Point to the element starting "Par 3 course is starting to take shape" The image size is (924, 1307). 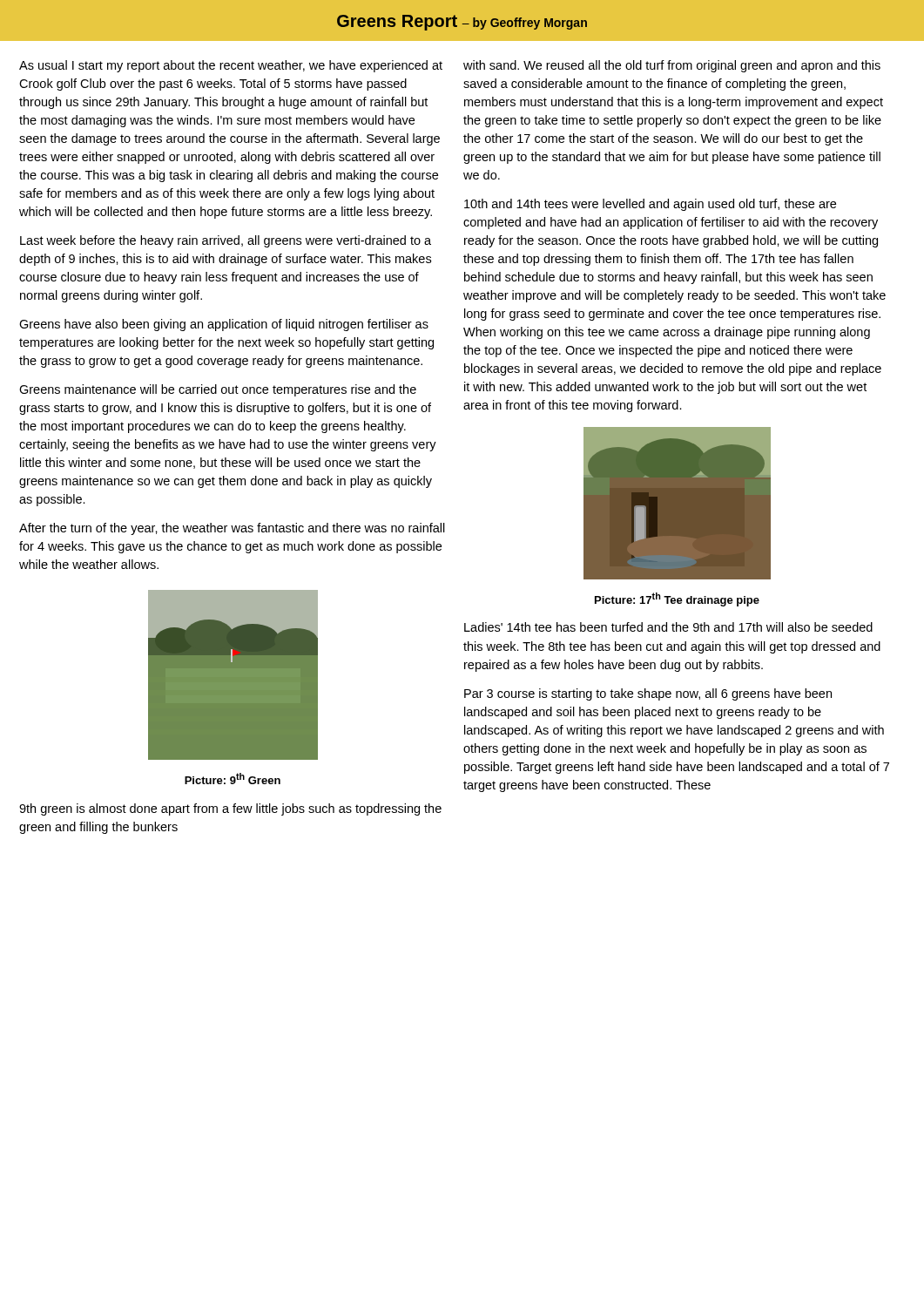(x=677, y=739)
